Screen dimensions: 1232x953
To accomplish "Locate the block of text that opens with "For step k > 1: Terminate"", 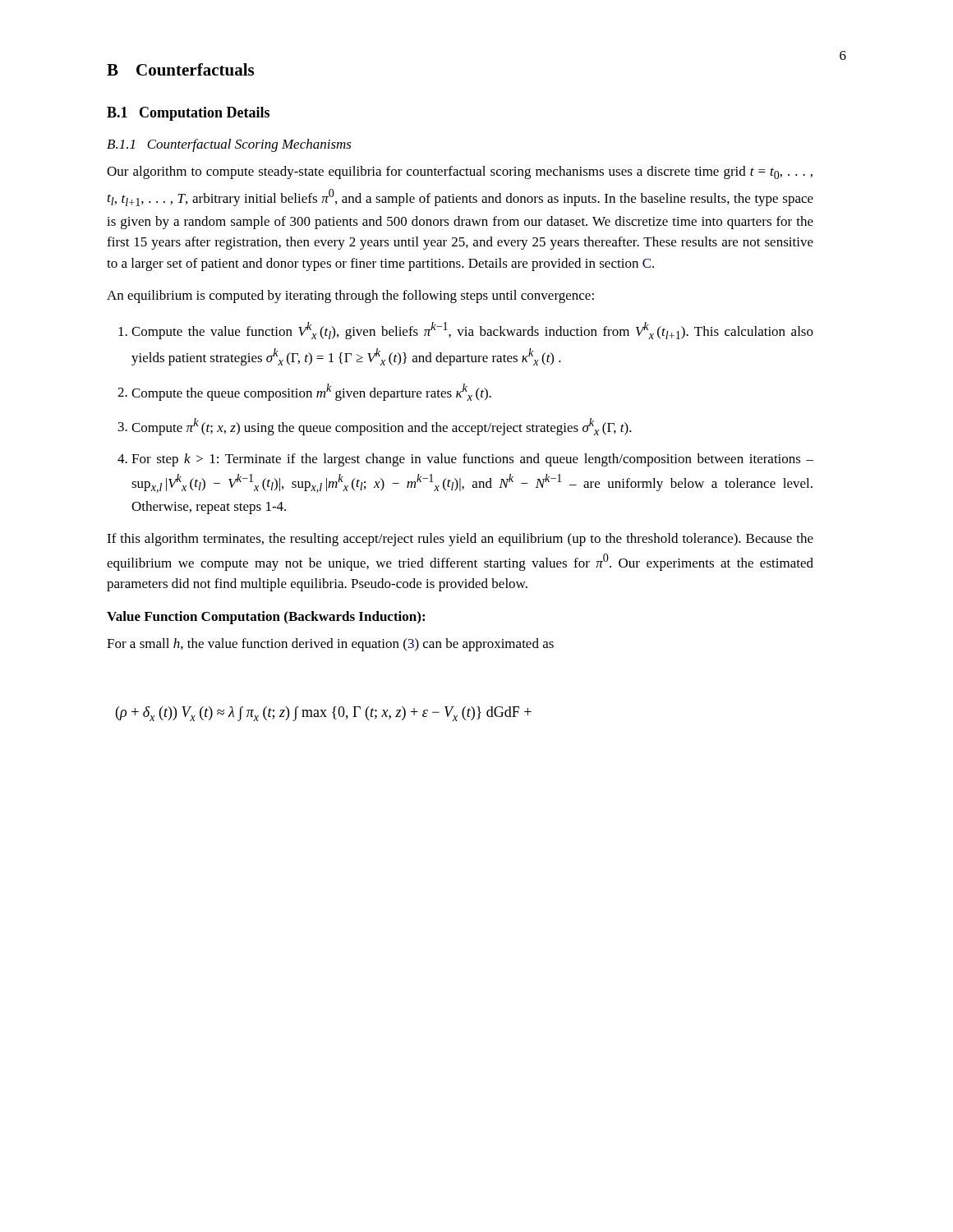I will (472, 483).
